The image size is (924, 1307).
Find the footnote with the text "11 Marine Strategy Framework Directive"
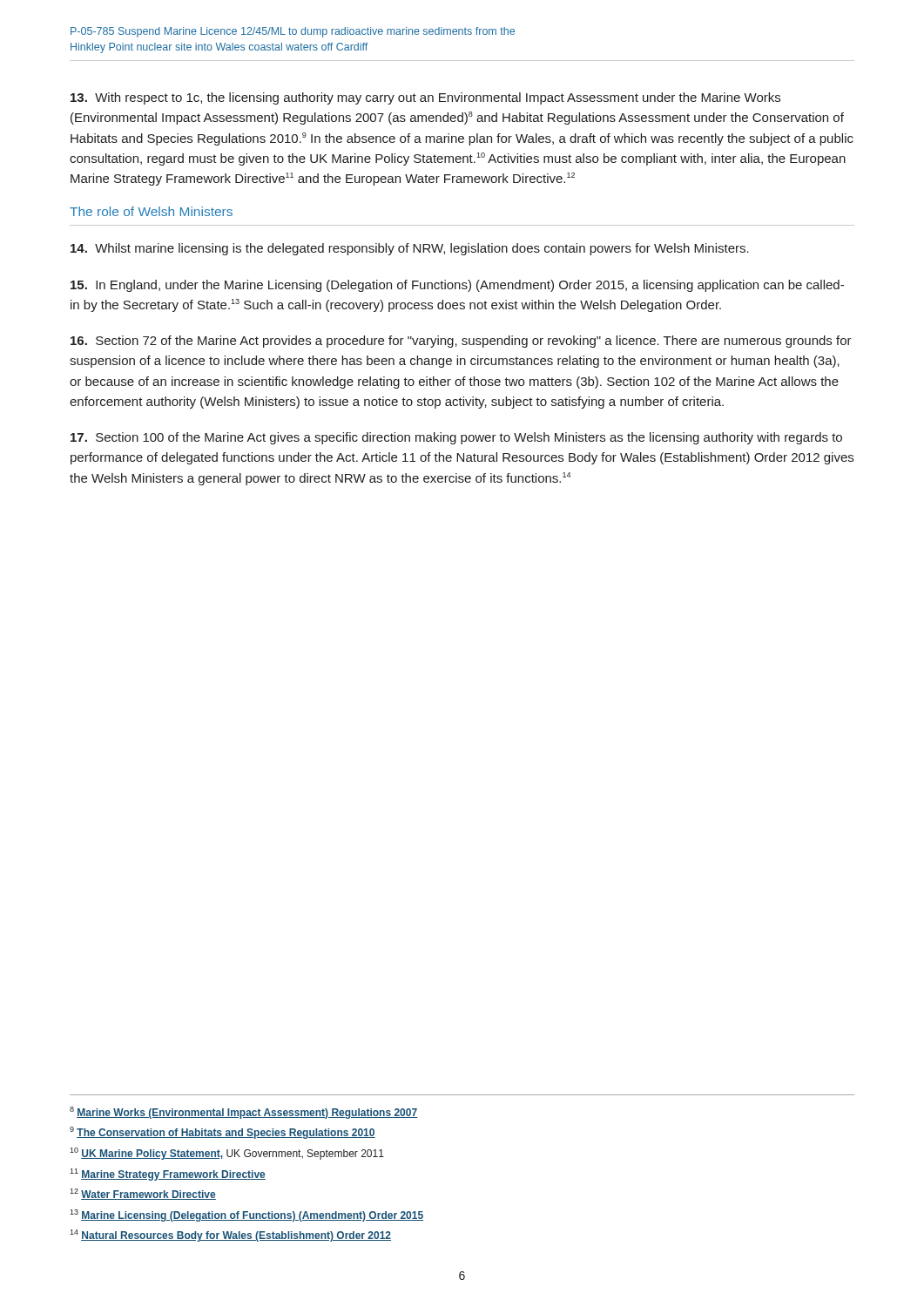168,1173
